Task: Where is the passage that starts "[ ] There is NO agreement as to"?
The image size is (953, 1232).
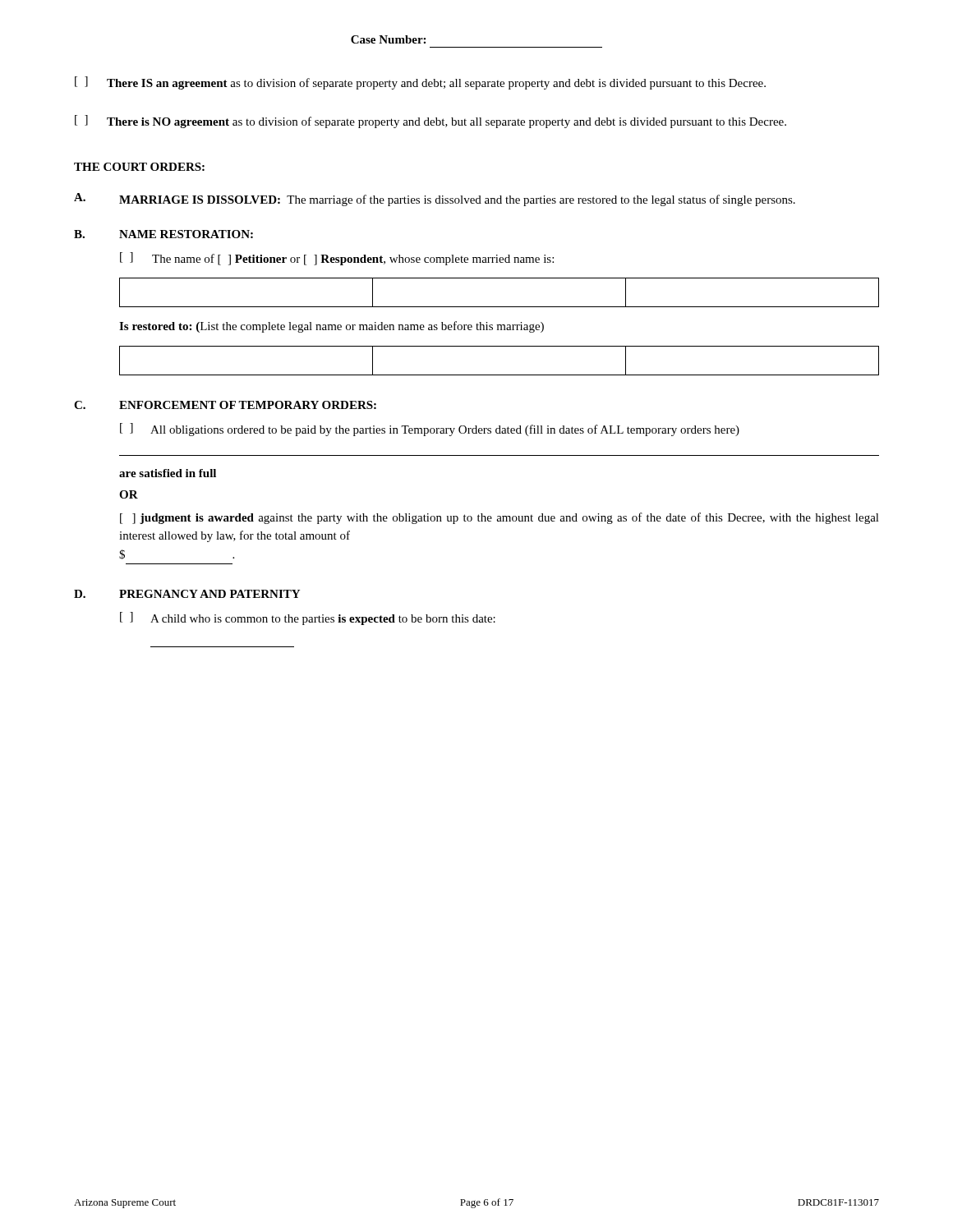Action: [x=476, y=121]
